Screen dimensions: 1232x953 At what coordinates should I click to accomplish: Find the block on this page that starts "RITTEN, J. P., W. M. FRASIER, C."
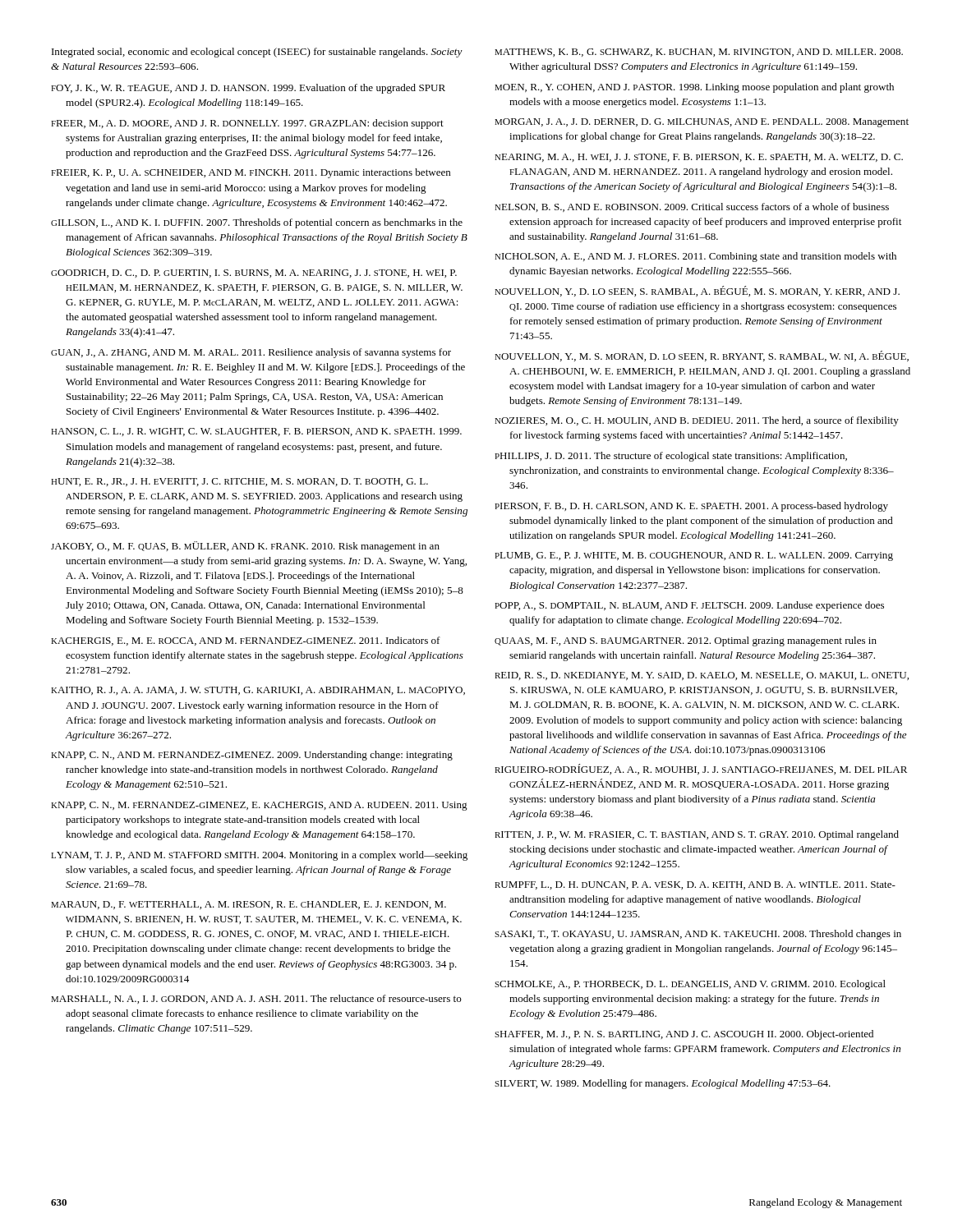pyautogui.click(x=697, y=849)
